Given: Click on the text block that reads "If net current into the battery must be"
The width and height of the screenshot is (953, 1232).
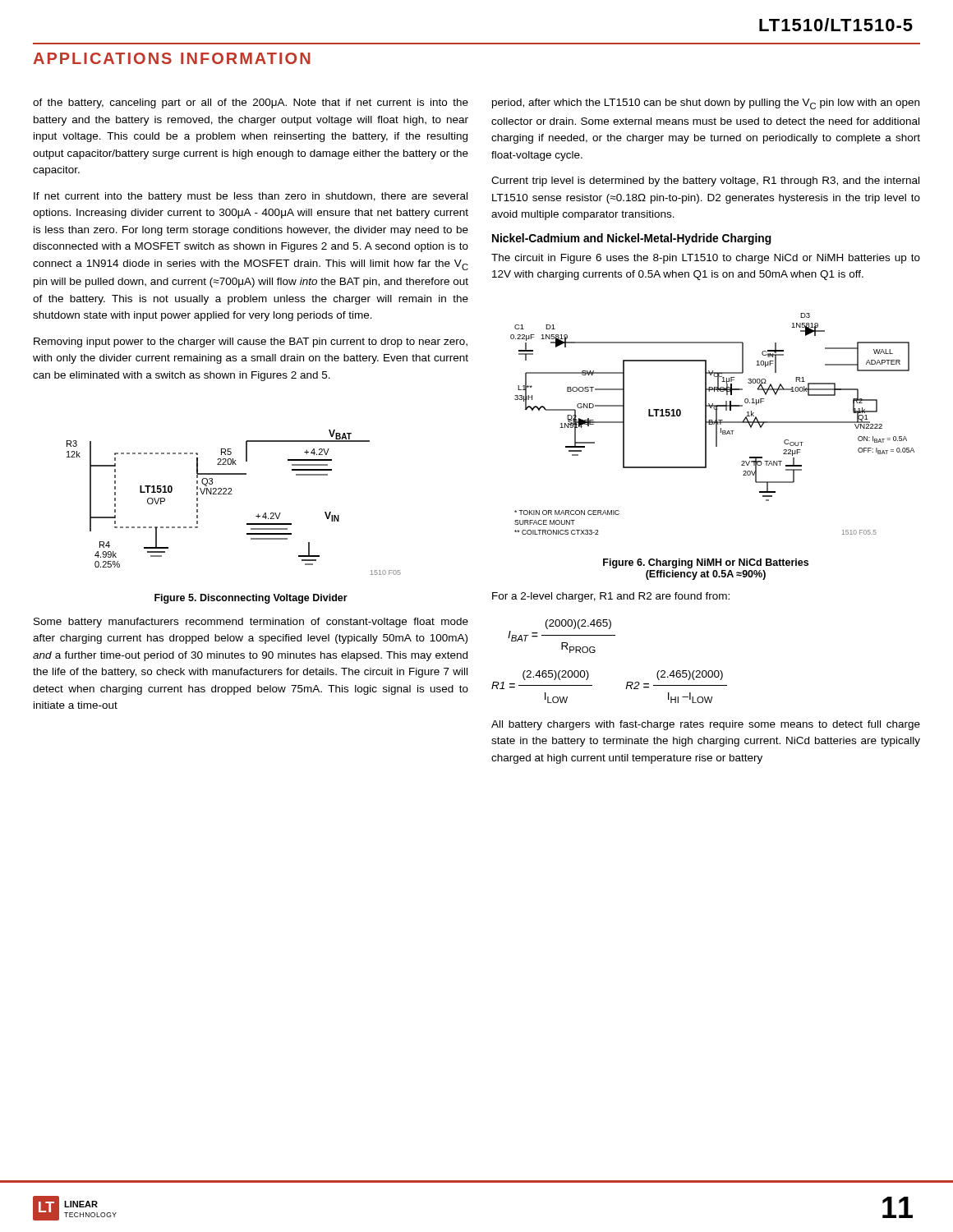Looking at the screenshot, I should click(x=251, y=255).
